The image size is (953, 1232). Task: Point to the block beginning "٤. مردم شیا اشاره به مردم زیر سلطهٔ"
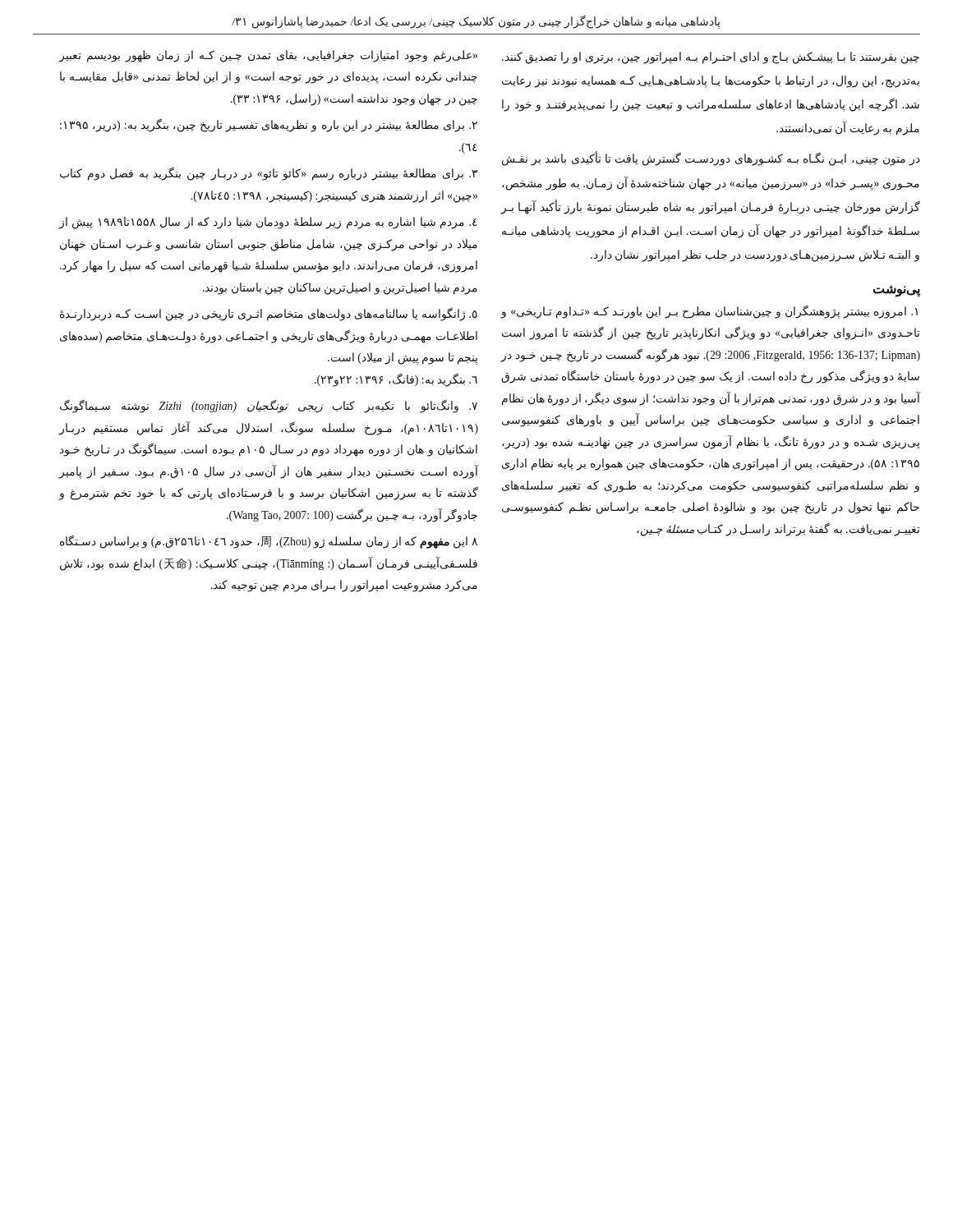[x=269, y=255]
